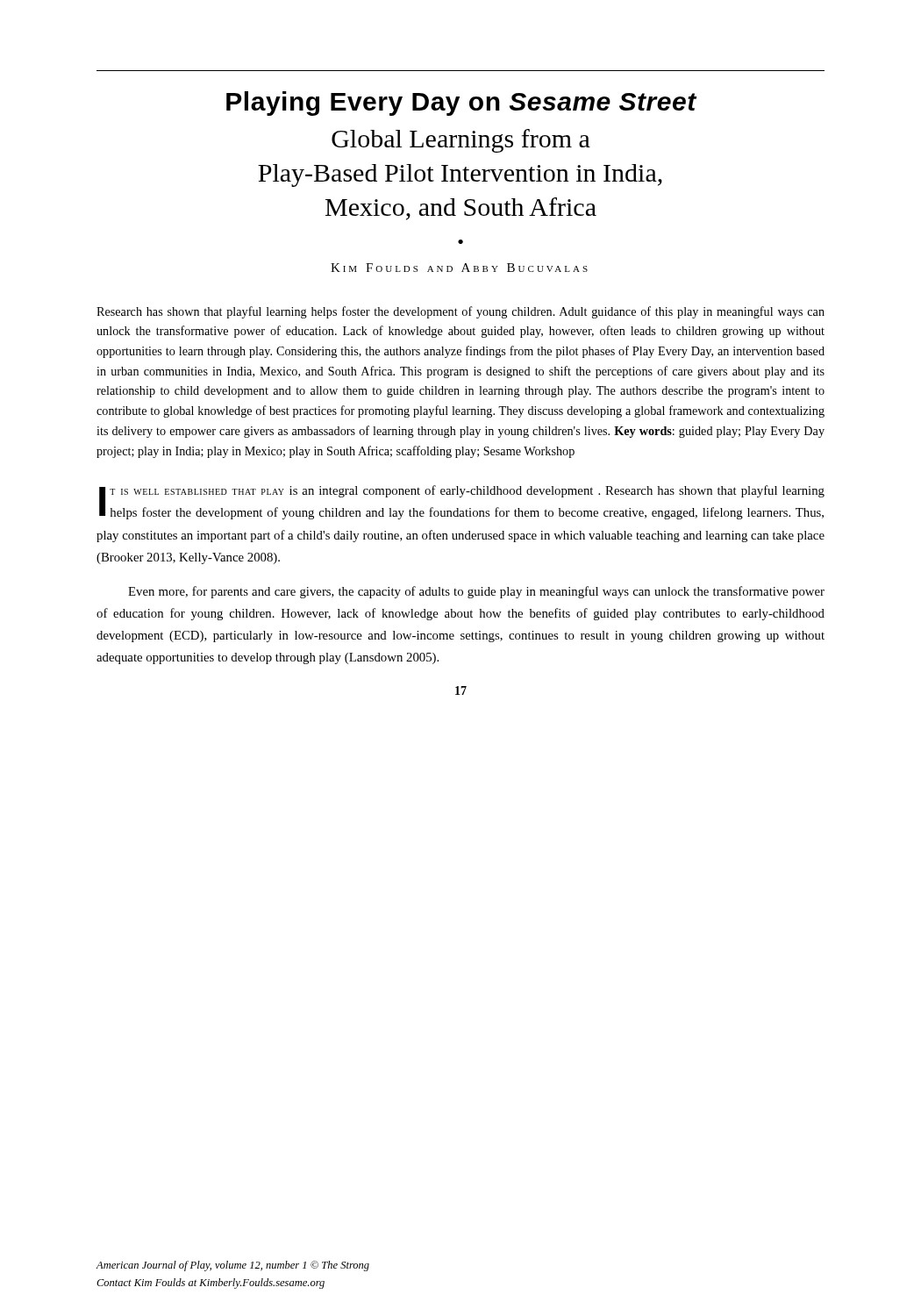The height and width of the screenshot is (1316, 921).
Task: Find "Kim Foulds and Abby Bucuvalas" on this page
Action: coord(460,267)
